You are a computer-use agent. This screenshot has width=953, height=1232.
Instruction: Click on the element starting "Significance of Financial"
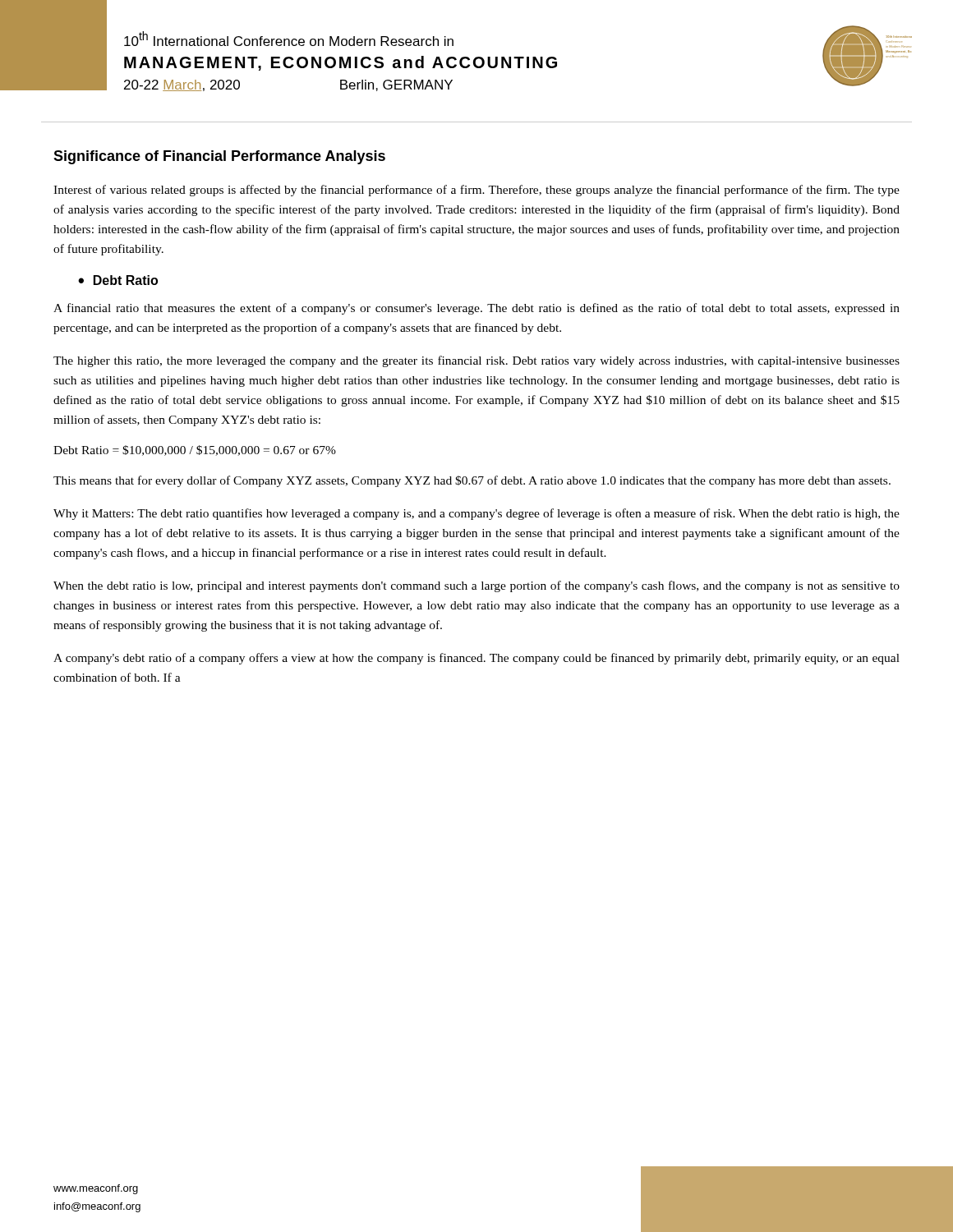pos(220,156)
